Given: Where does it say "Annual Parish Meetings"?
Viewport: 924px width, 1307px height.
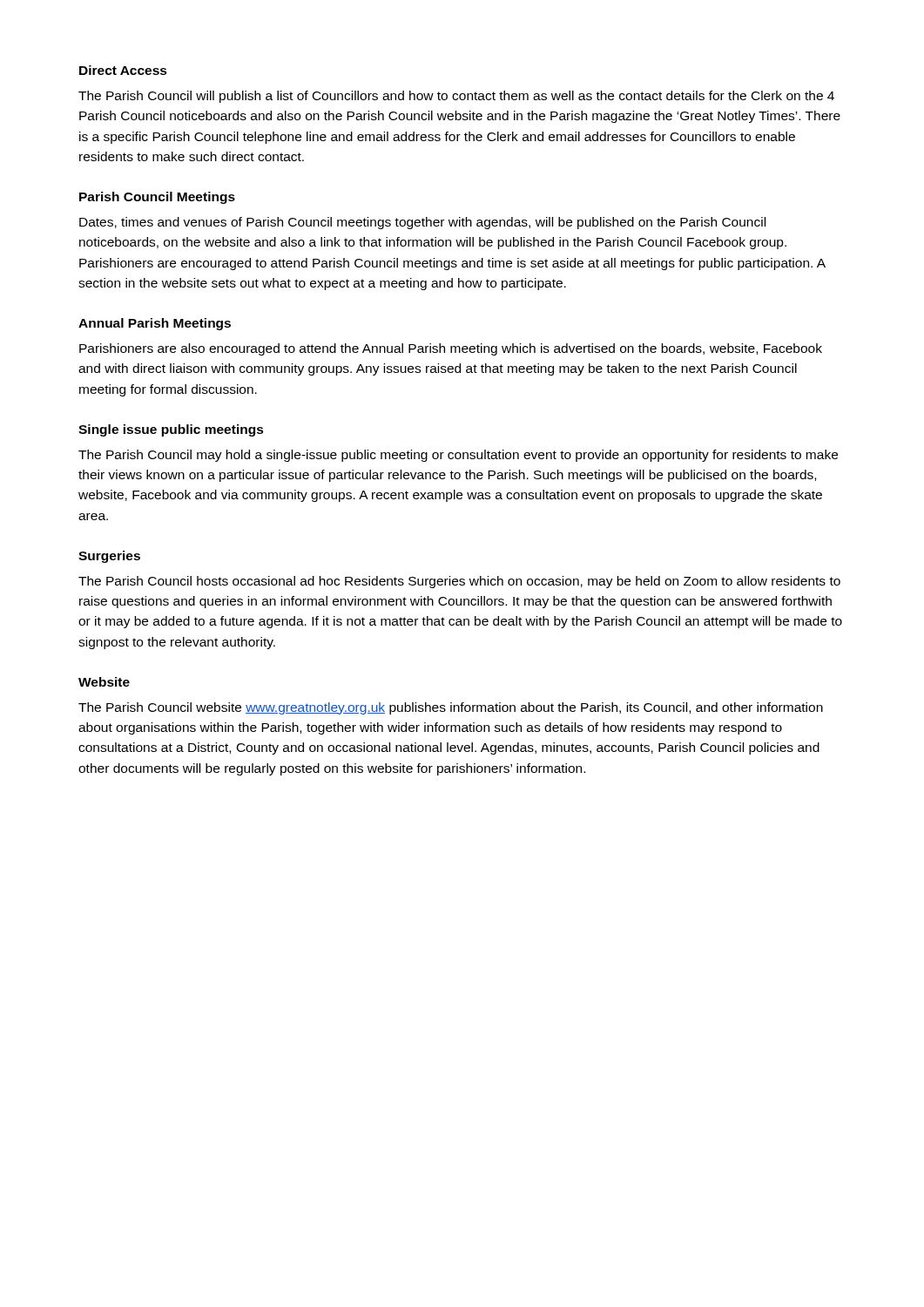Looking at the screenshot, I should point(155,323).
